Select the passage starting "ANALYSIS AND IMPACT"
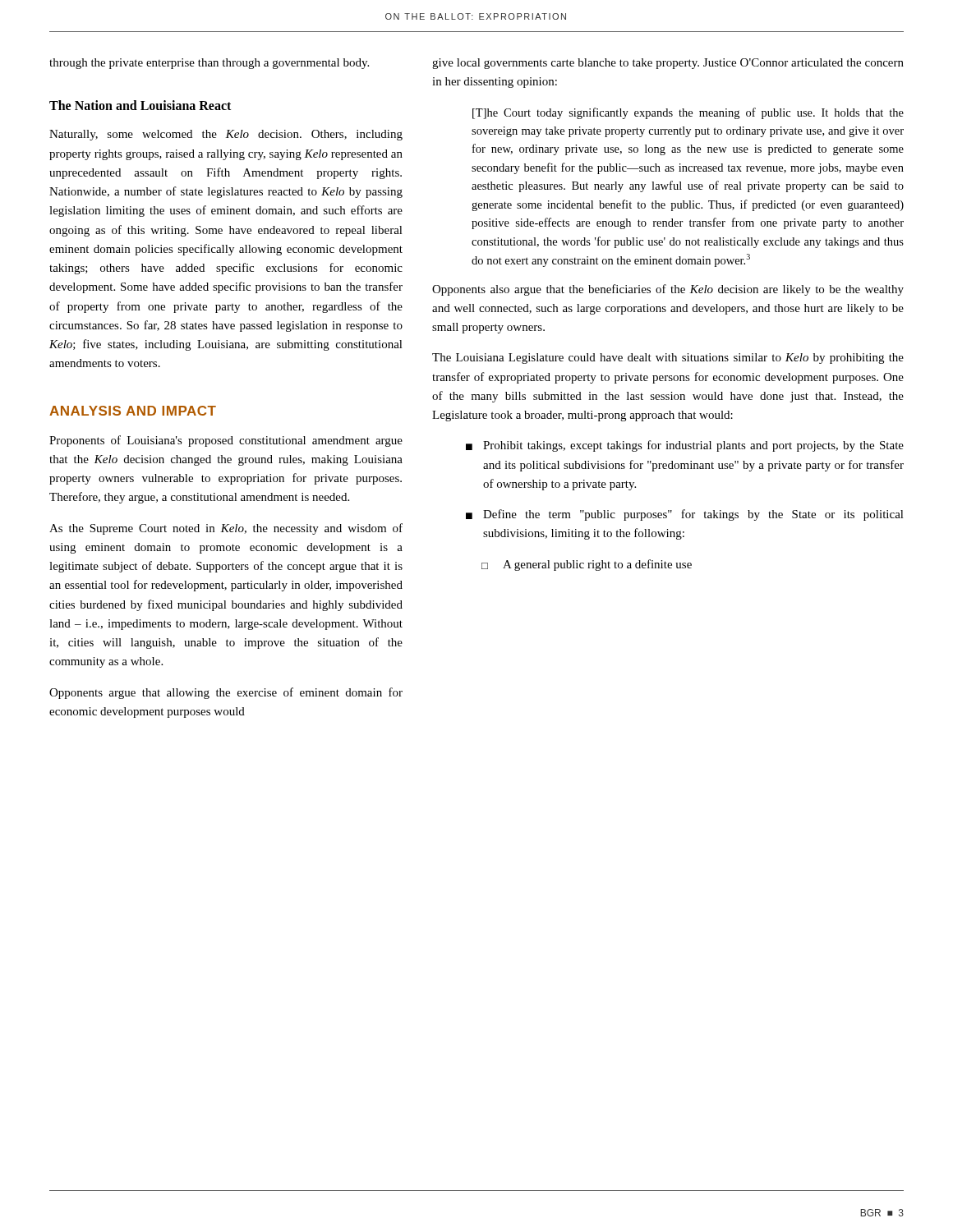The image size is (953, 1232). click(133, 411)
